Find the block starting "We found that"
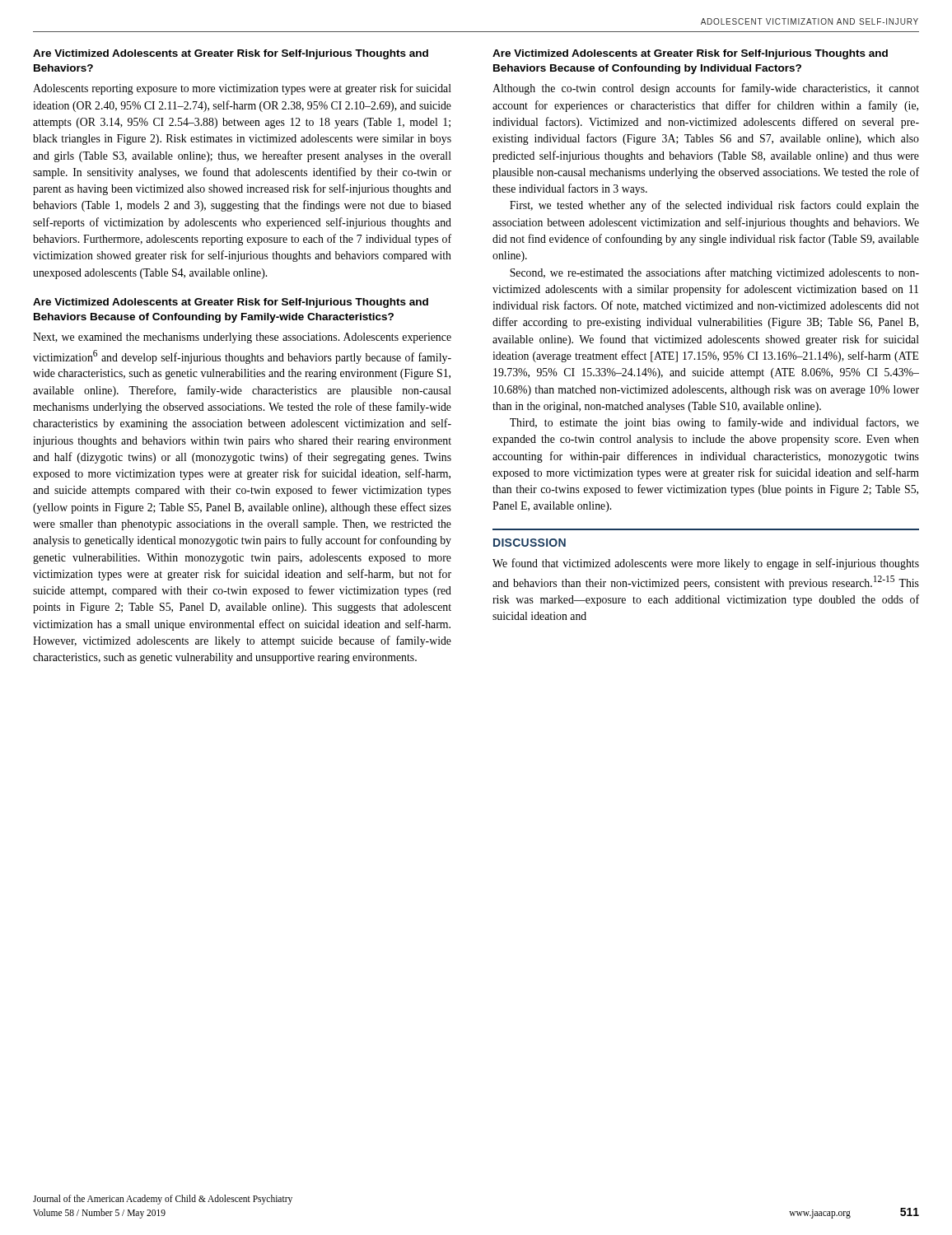This screenshot has width=952, height=1235. point(706,591)
